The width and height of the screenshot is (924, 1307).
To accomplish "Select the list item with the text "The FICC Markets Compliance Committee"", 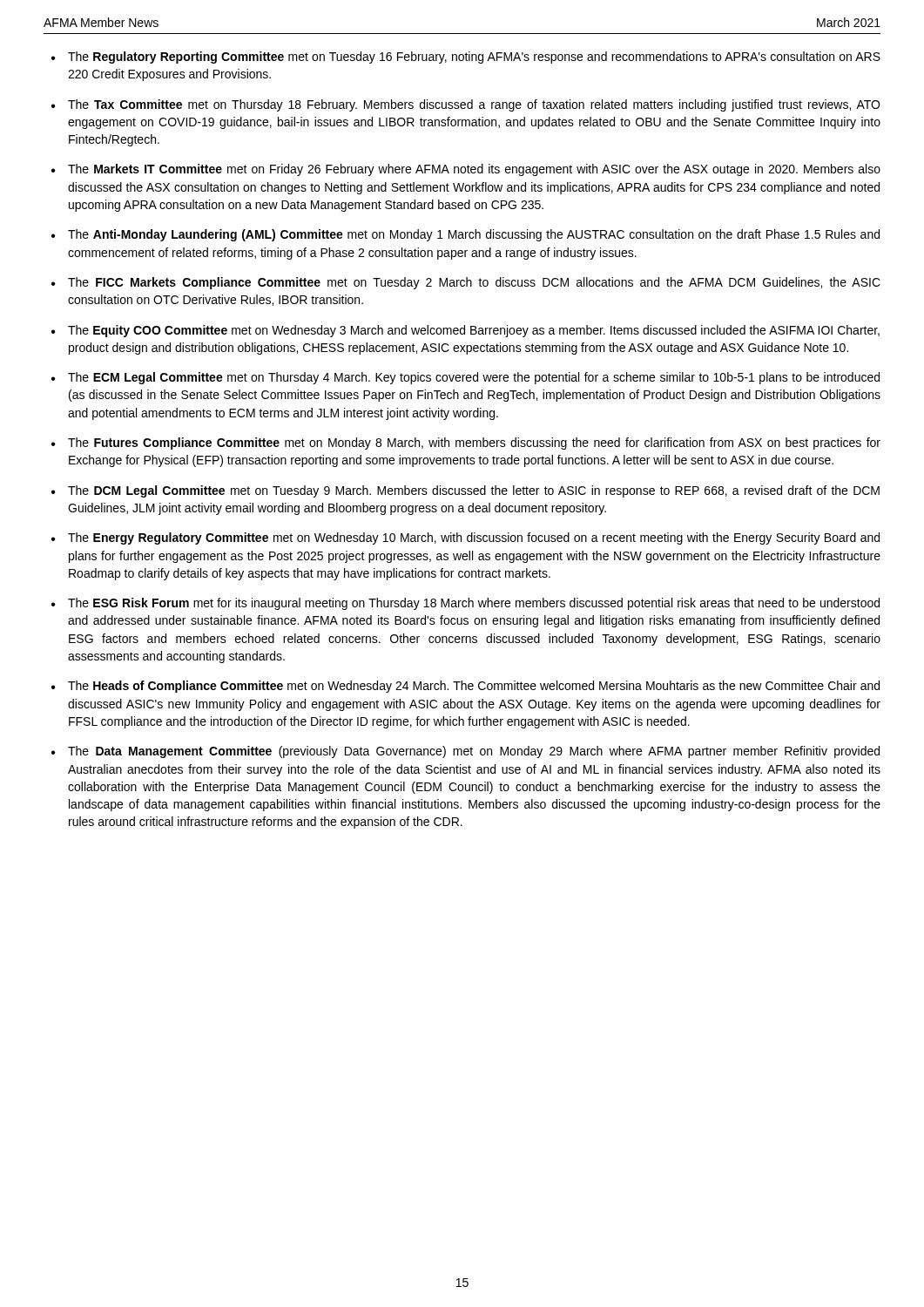I will (462, 291).
